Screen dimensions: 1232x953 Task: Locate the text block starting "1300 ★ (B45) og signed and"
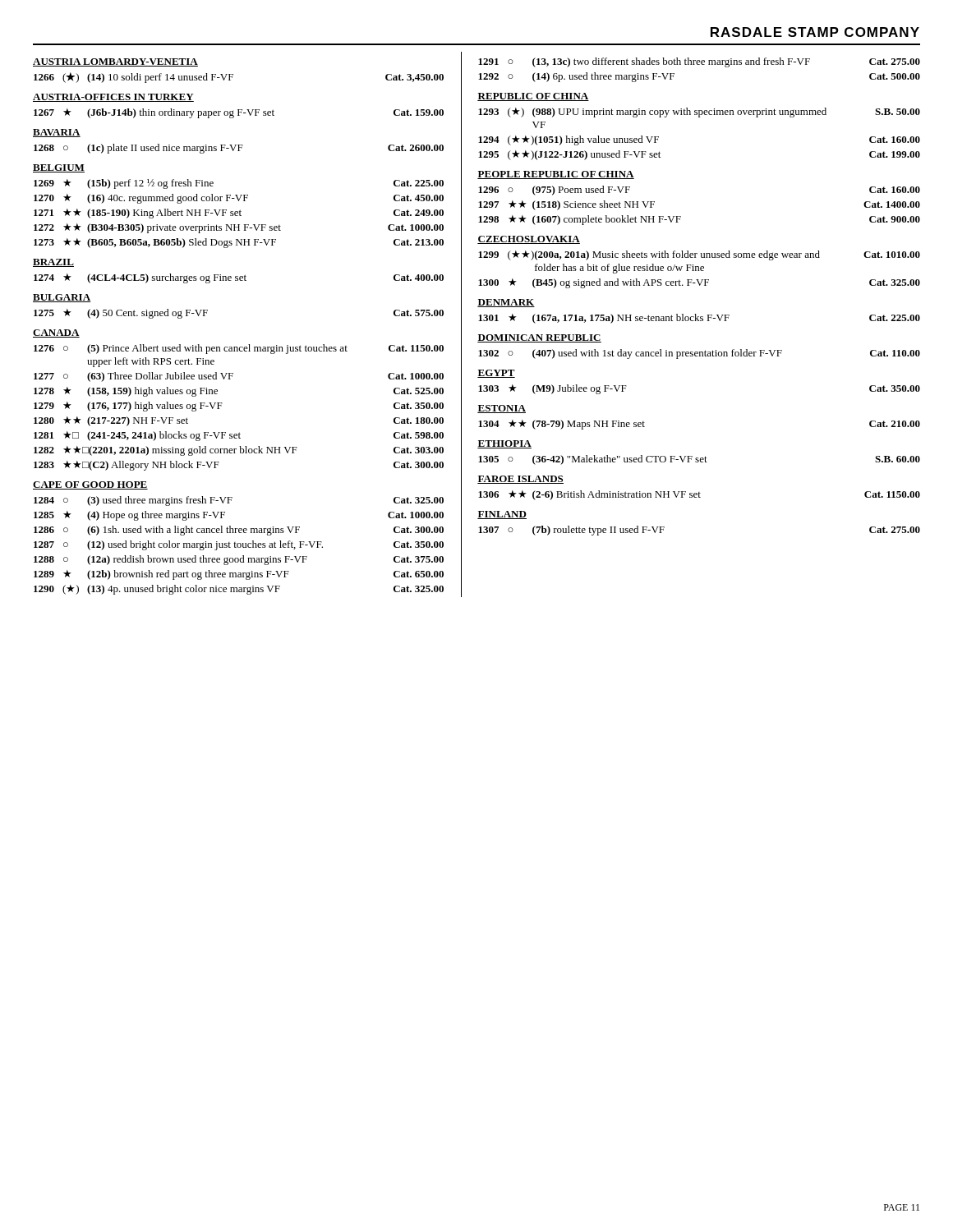(x=699, y=283)
